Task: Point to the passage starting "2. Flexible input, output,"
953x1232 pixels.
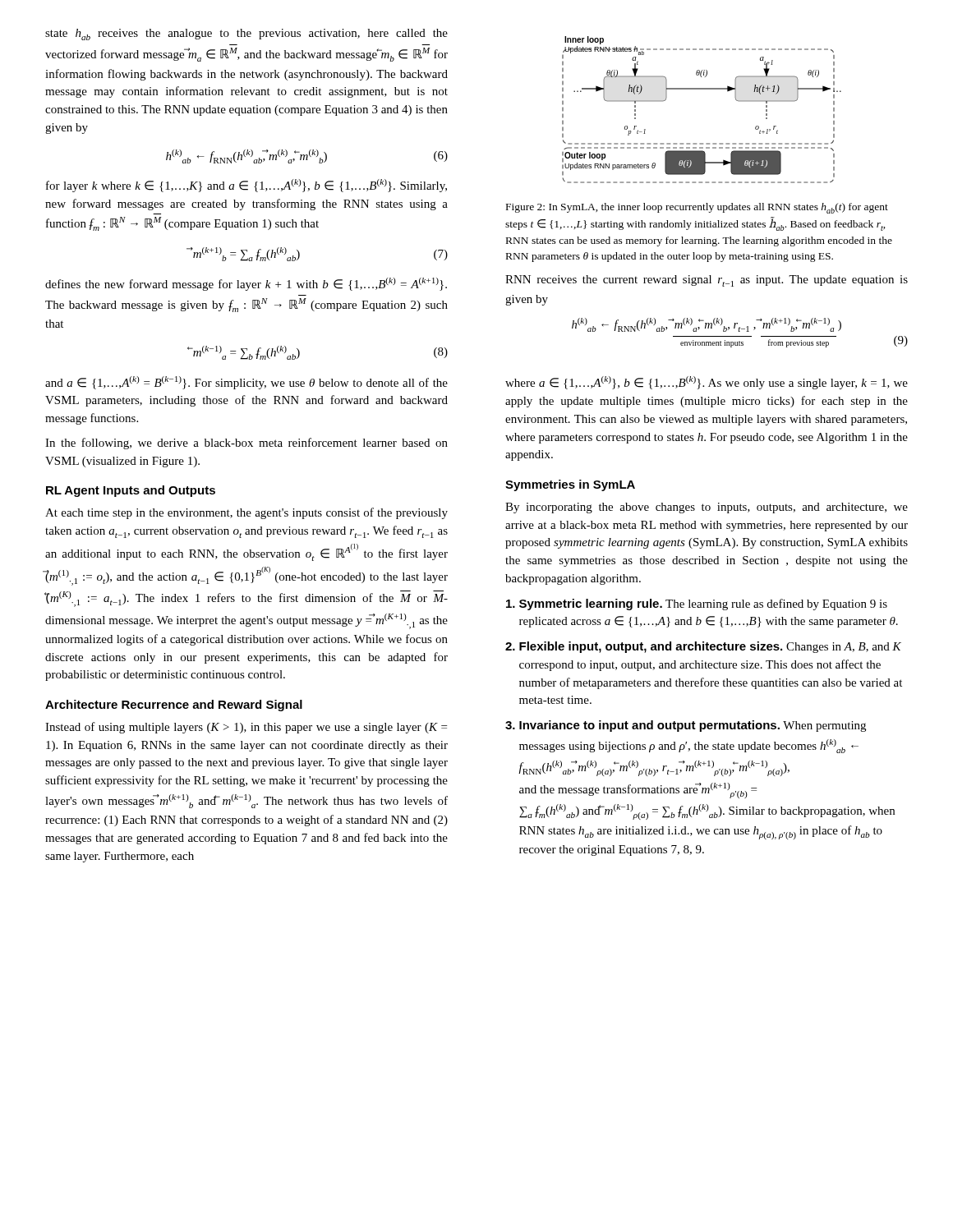Action: [707, 674]
